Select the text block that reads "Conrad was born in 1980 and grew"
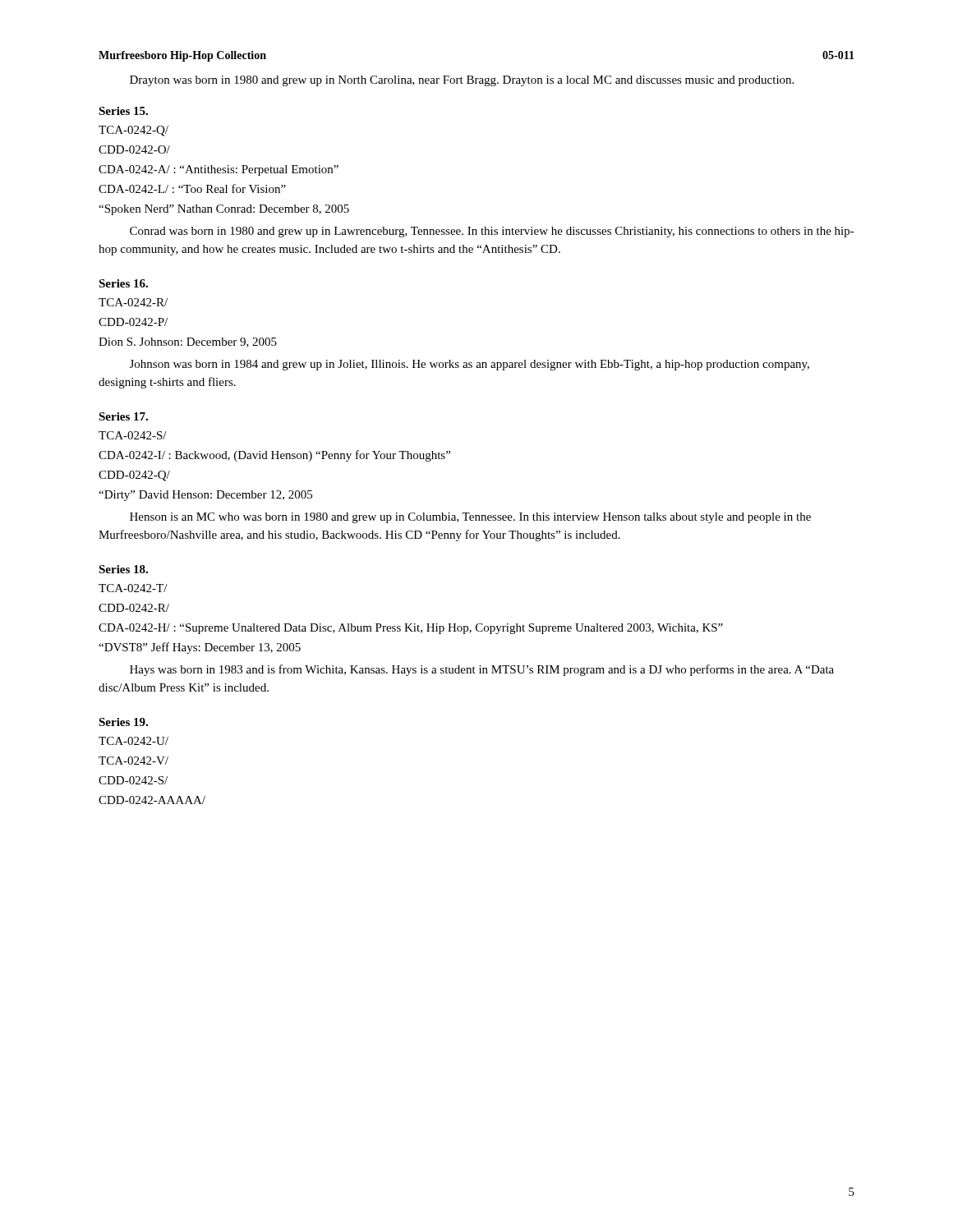Image resolution: width=953 pixels, height=1232 pixels. [x=476, y=240]
